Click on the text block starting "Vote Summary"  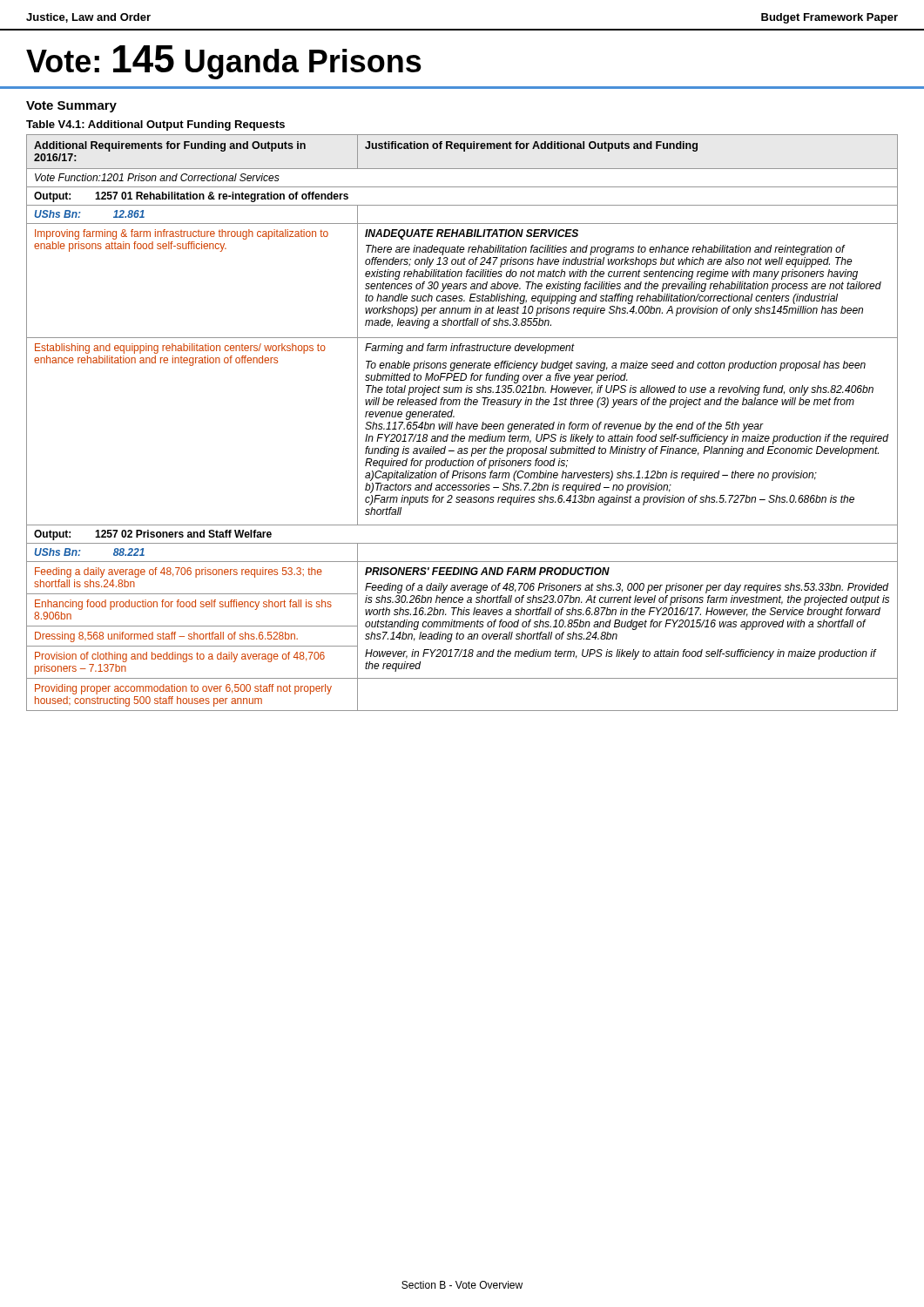71,105
